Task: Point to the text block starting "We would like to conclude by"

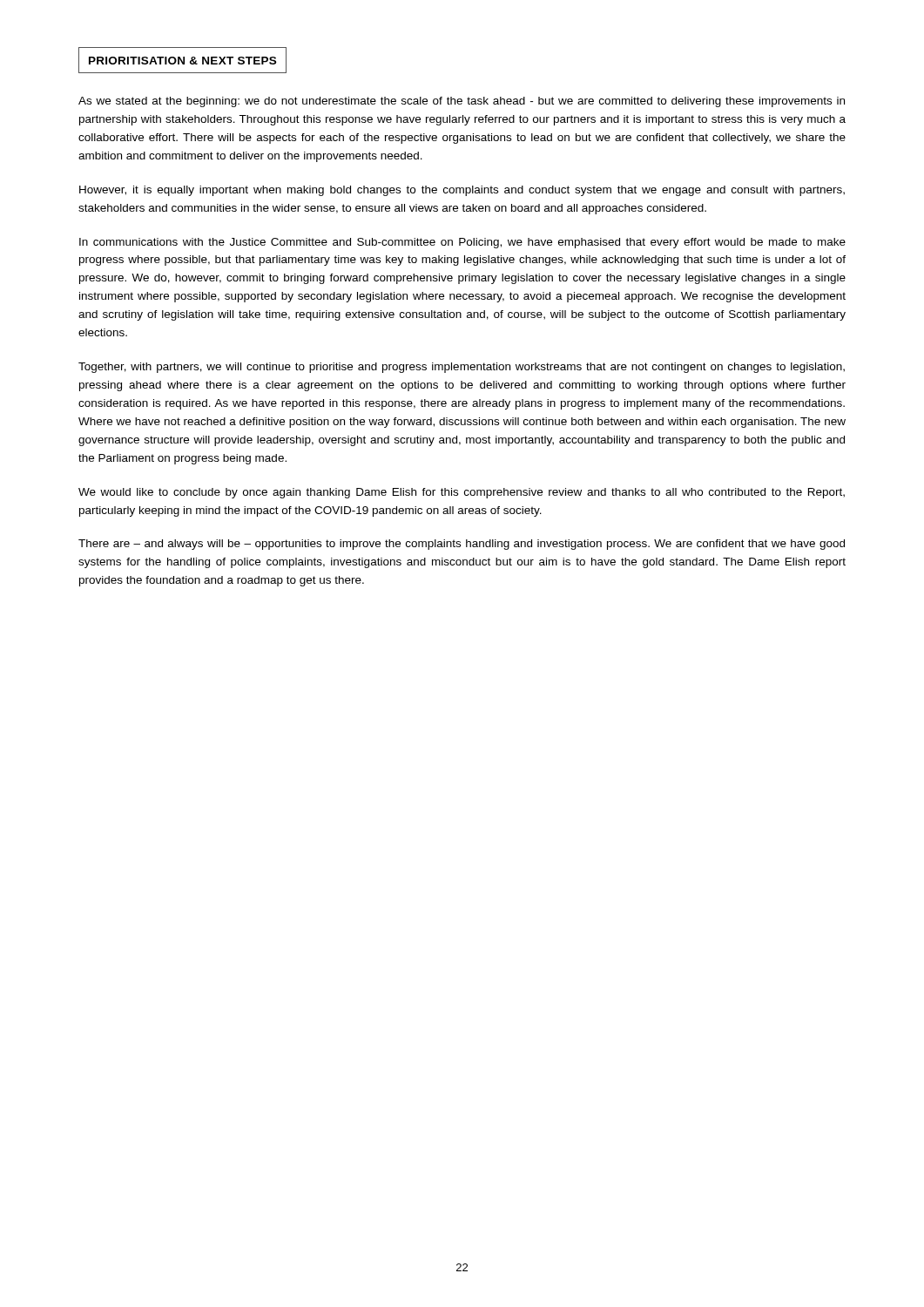Action: coord(462,501)
